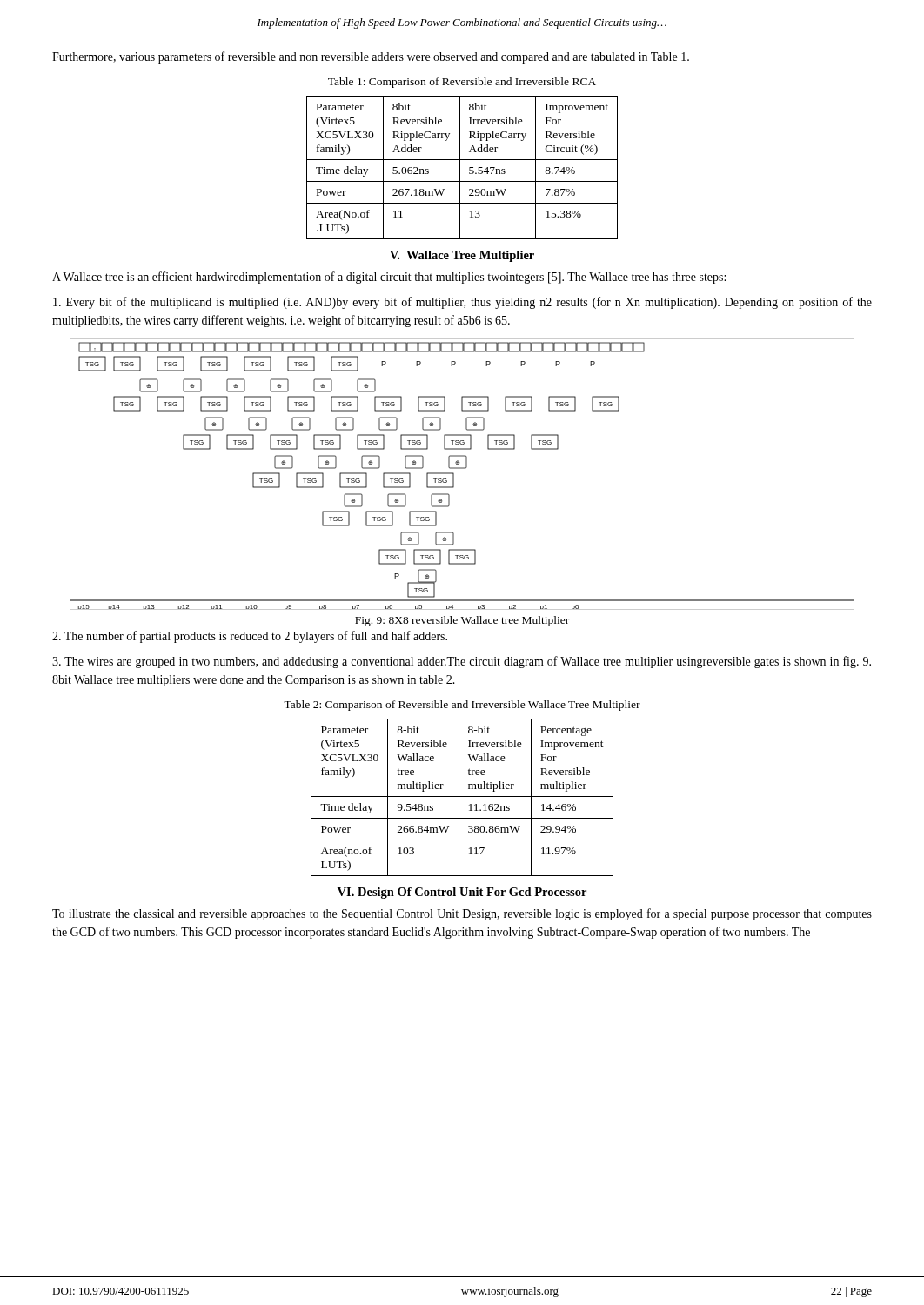Point to "V. Wallace Tree Multiplier"
This screenshot has height=1305, width=924.
pyautogui.click(x=462, y=255)
